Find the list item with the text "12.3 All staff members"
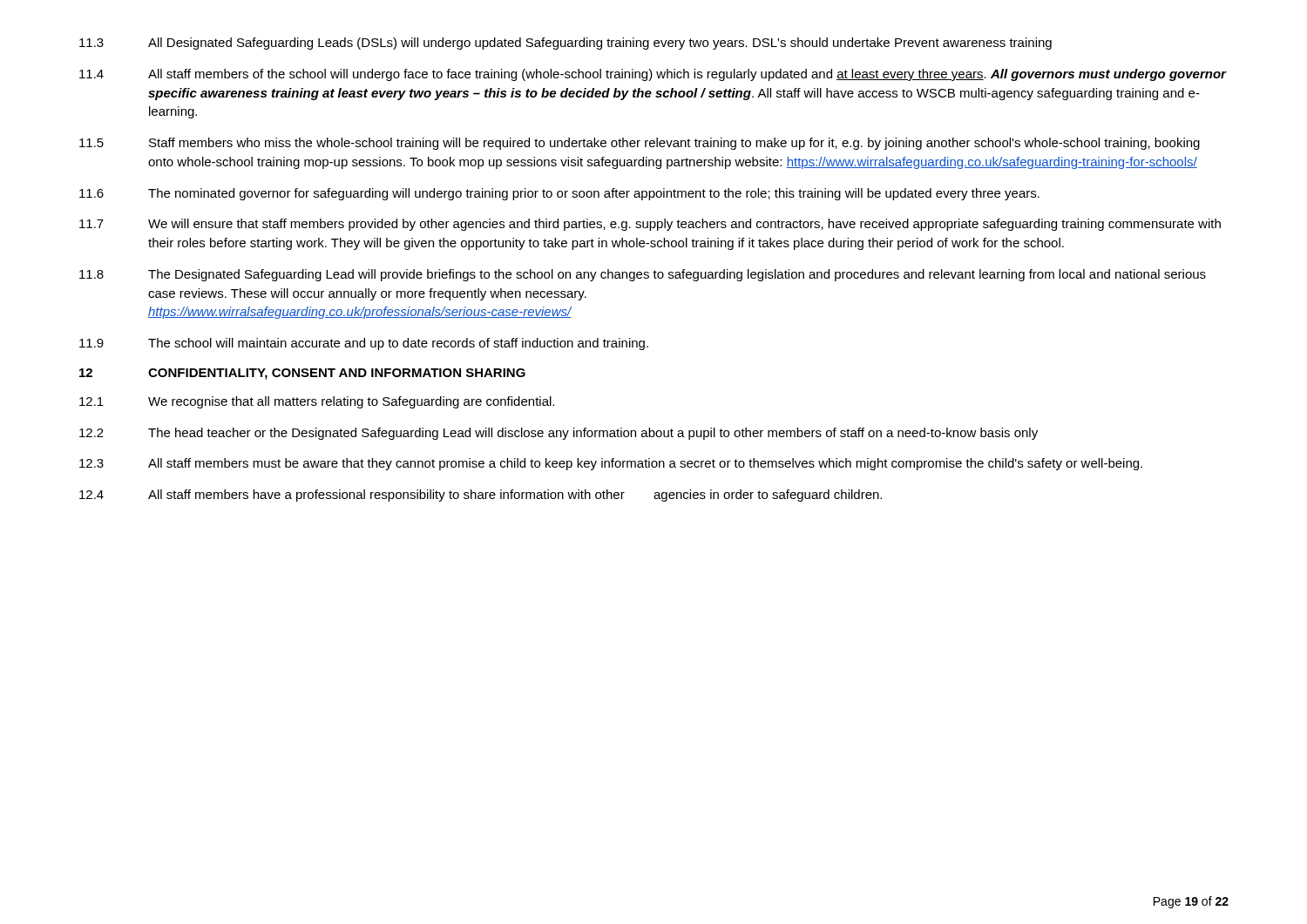Screen dimensions: 924x1307 [654, 463]
